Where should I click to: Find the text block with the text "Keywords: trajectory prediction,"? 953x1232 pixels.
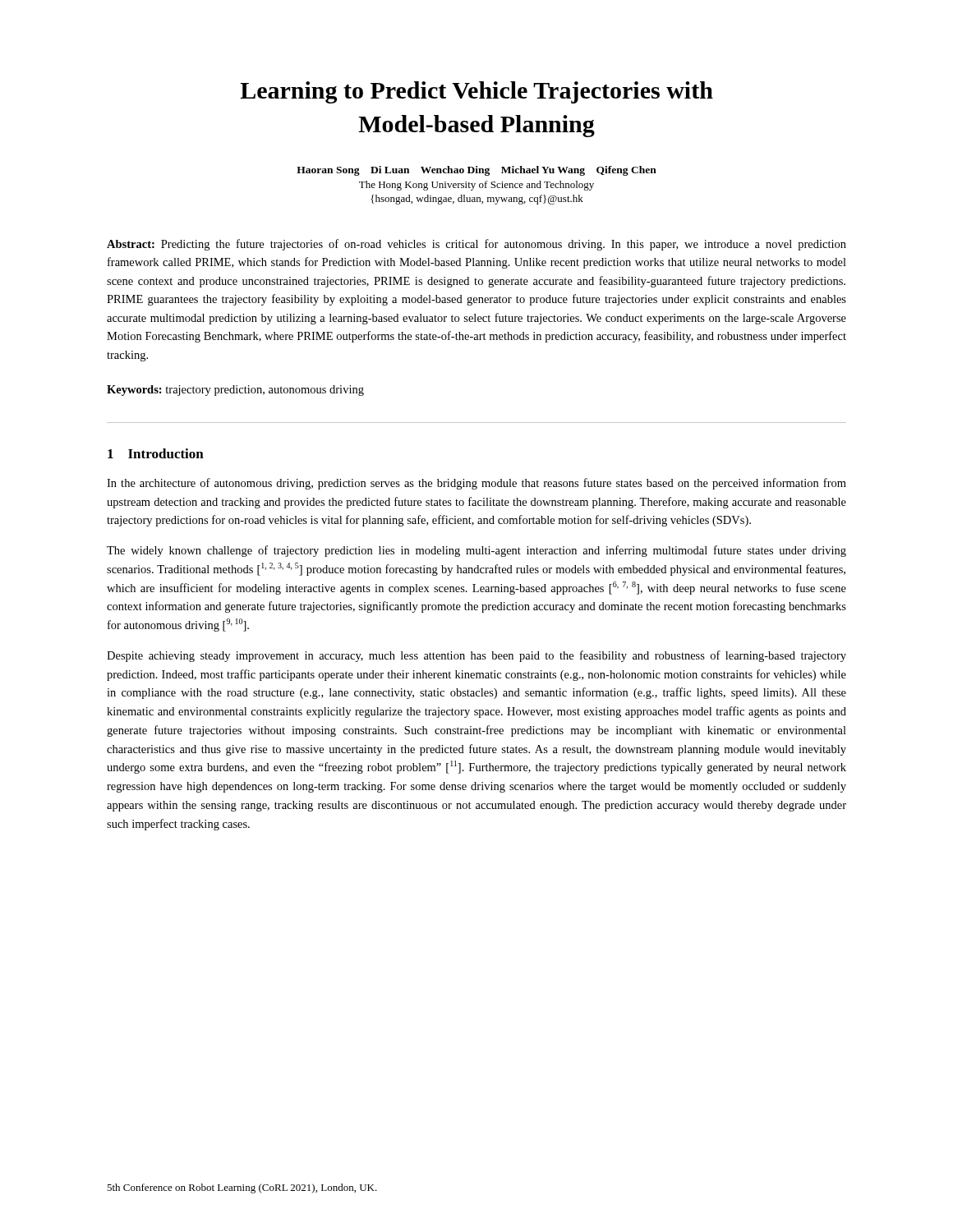[235, 390]
